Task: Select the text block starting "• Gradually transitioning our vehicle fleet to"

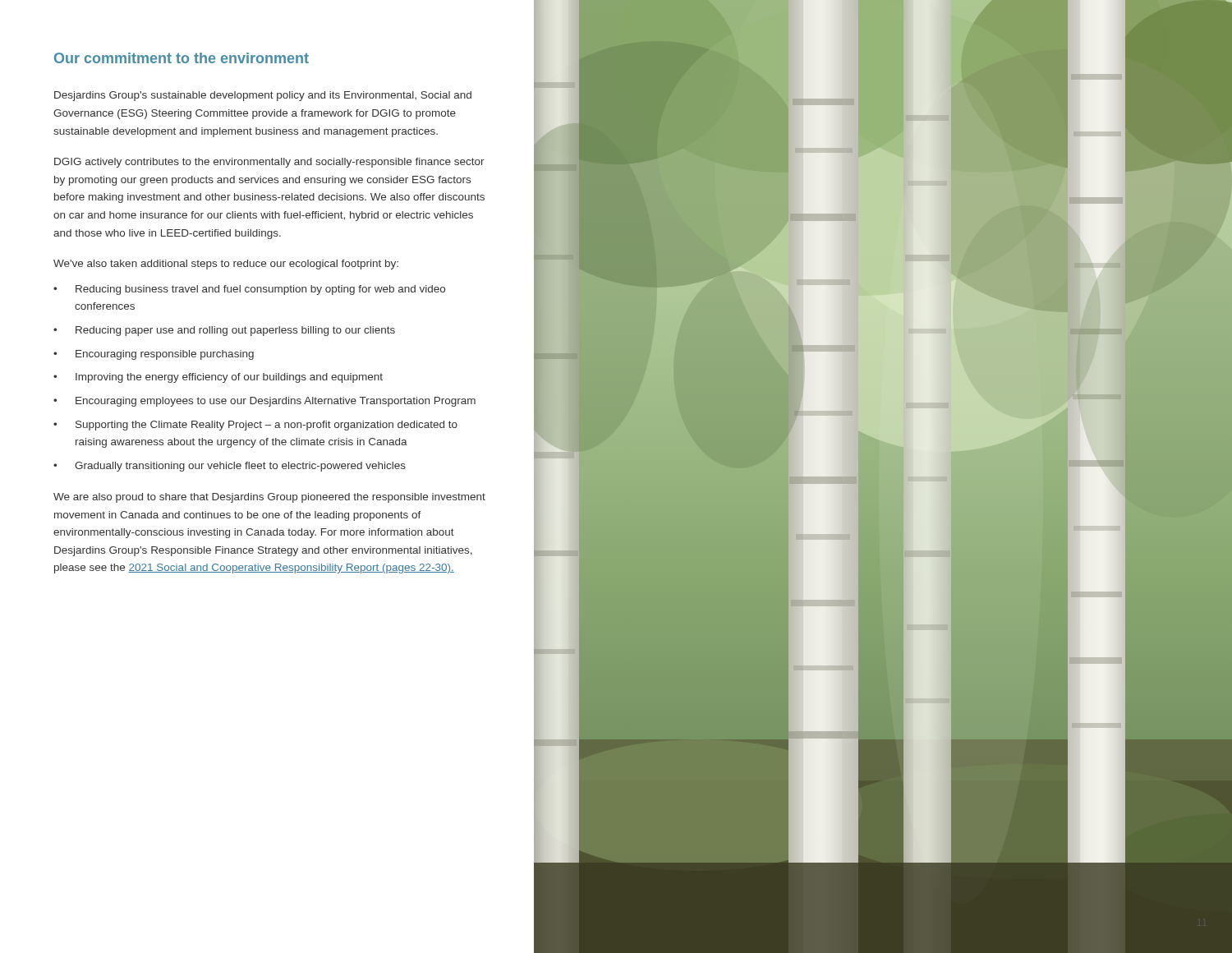Action: pyautogui.click(x=271, y=466)
